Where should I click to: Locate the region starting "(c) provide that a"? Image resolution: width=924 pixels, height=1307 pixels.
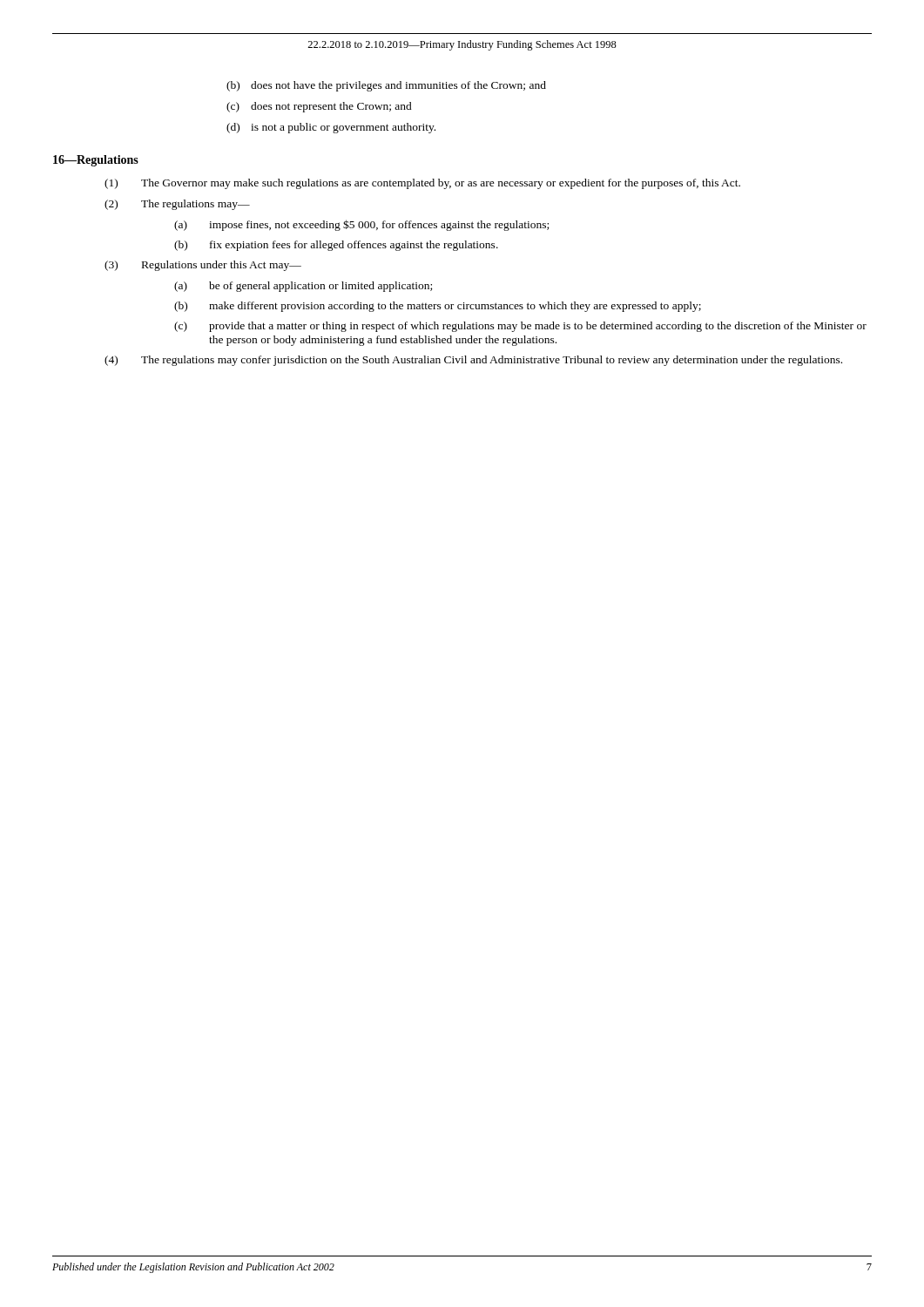(523, 333)
